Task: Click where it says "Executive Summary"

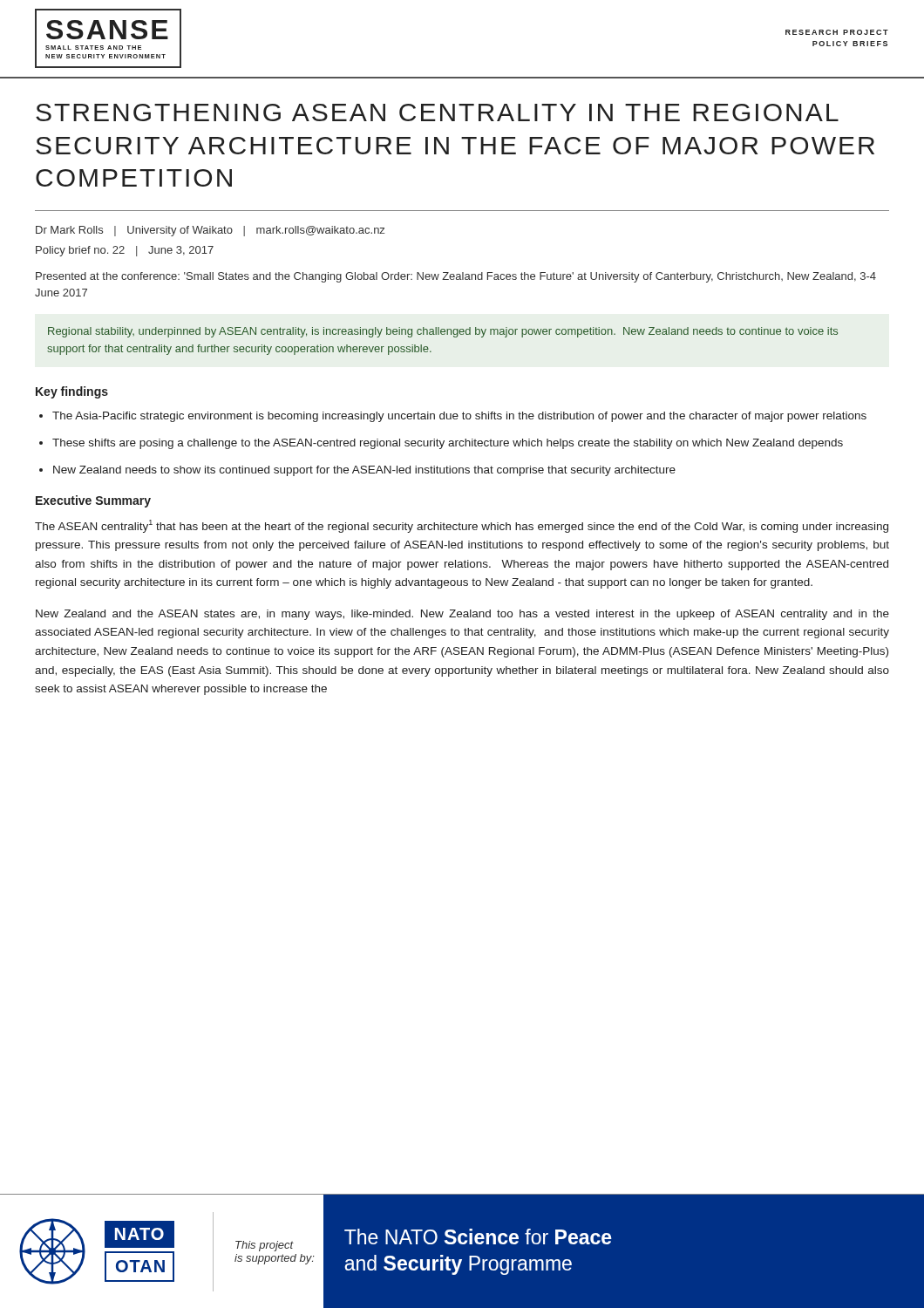Action: tap(93, 500)
